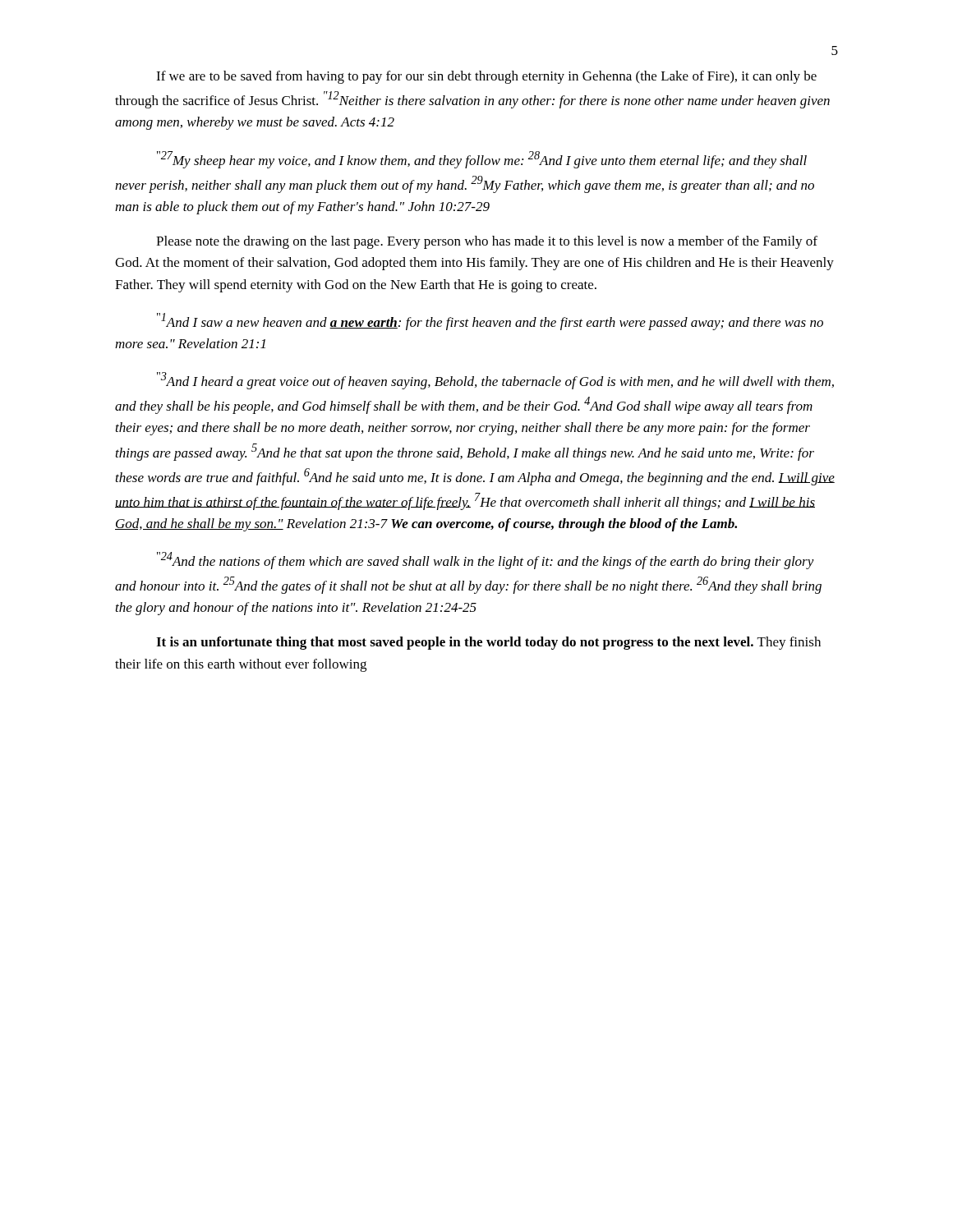The height and width of the screenshot is (1232, 953).
Task: Point to the block starting "If we are to be saved"
Action: pyautogui.click(x=476, y=100)
